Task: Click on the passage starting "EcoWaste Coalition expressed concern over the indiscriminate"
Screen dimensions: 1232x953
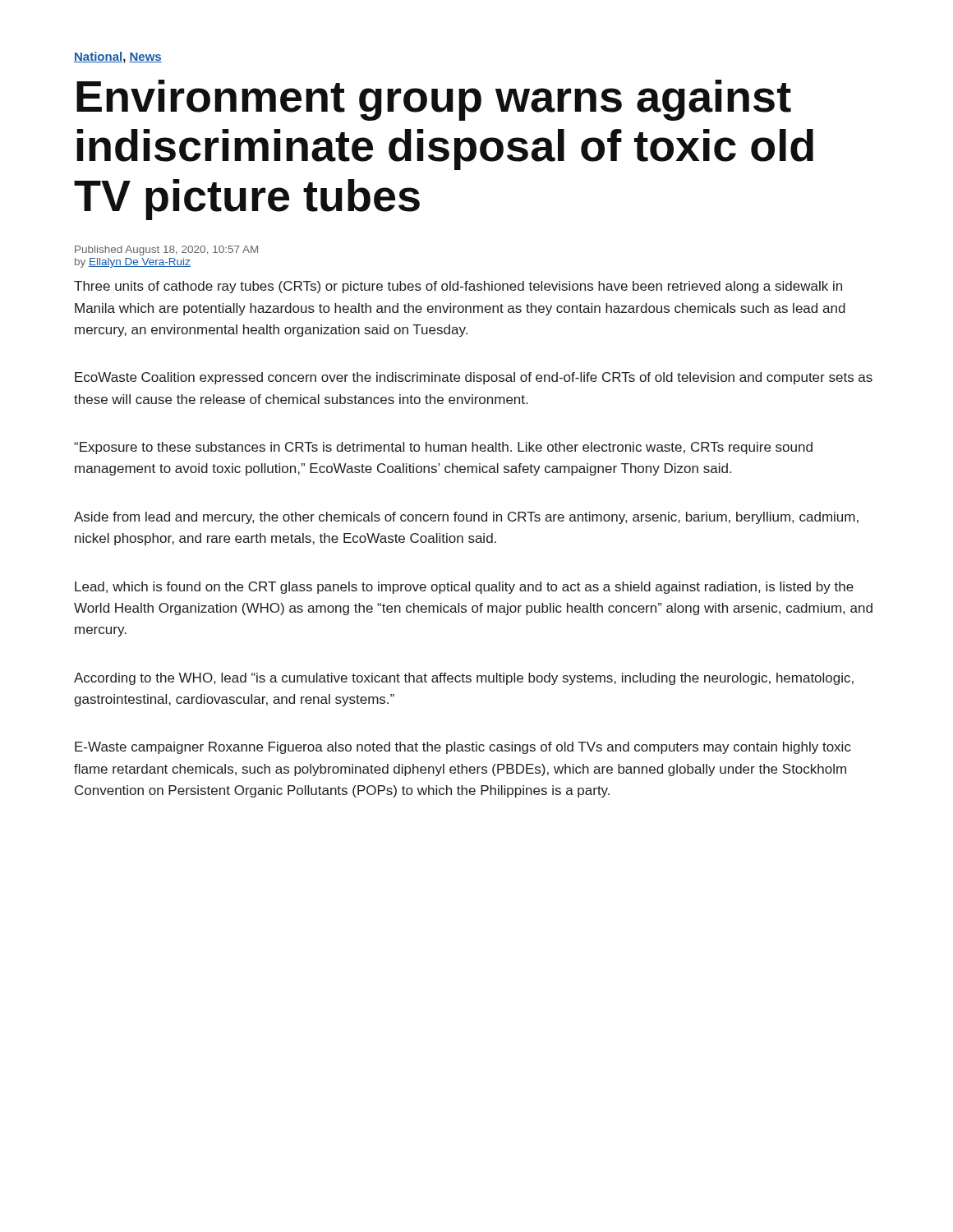Action: (473, 389)
